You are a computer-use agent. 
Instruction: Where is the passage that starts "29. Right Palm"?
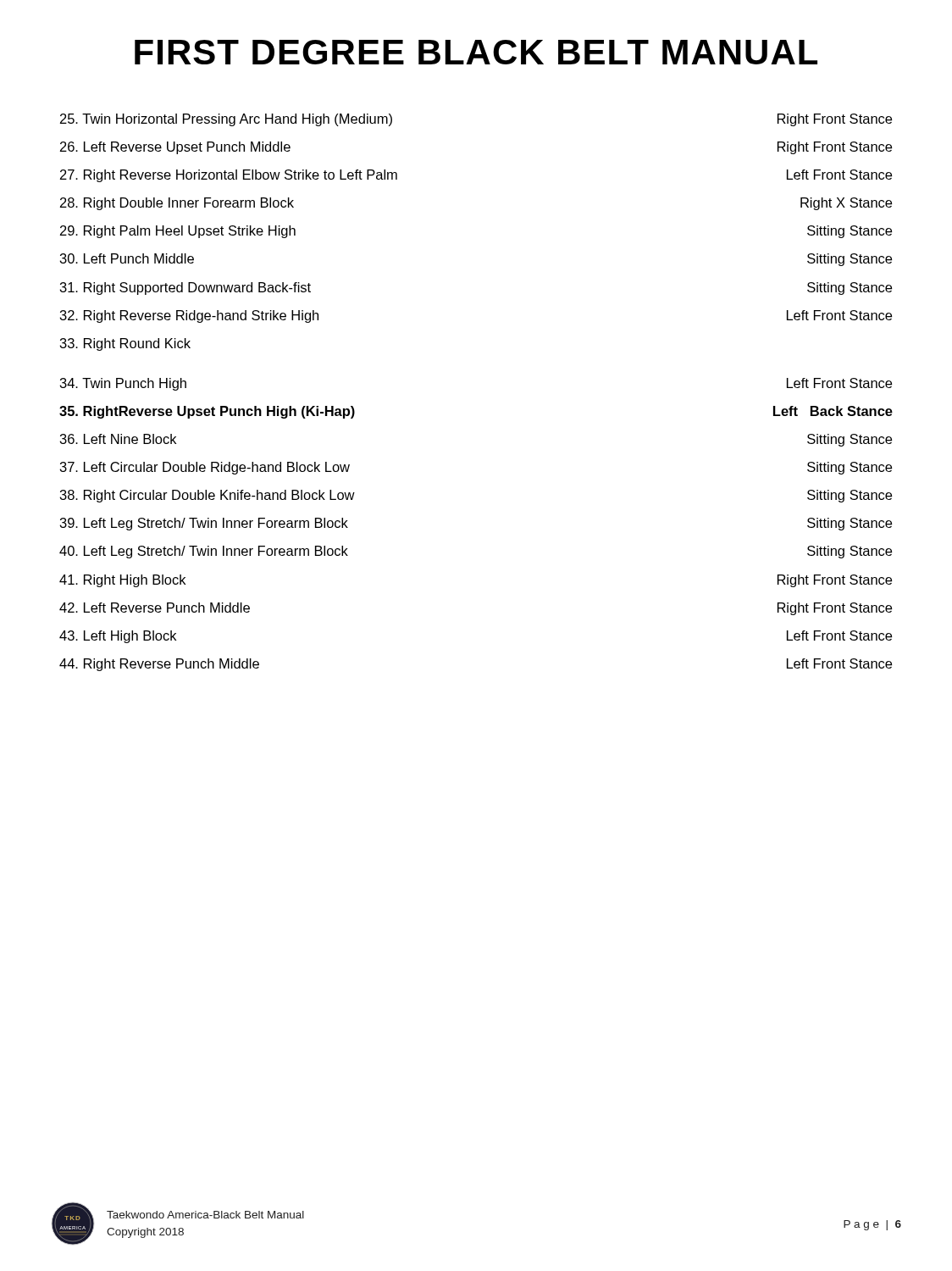click(x=177, y=232)
